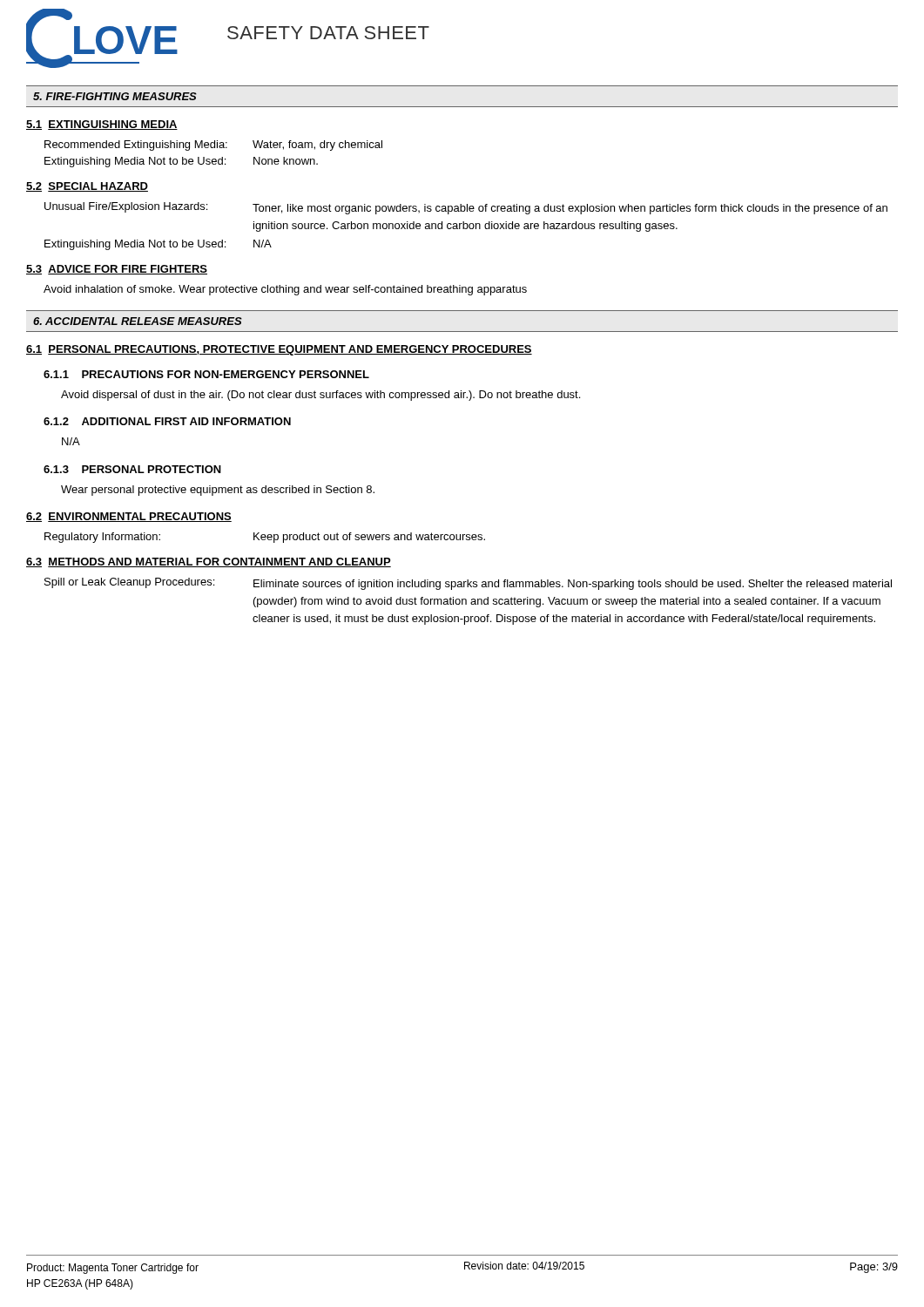Navigate to the region starting "Keep product out"
This screenshot has height=1307, width=924.
point(369,536)
